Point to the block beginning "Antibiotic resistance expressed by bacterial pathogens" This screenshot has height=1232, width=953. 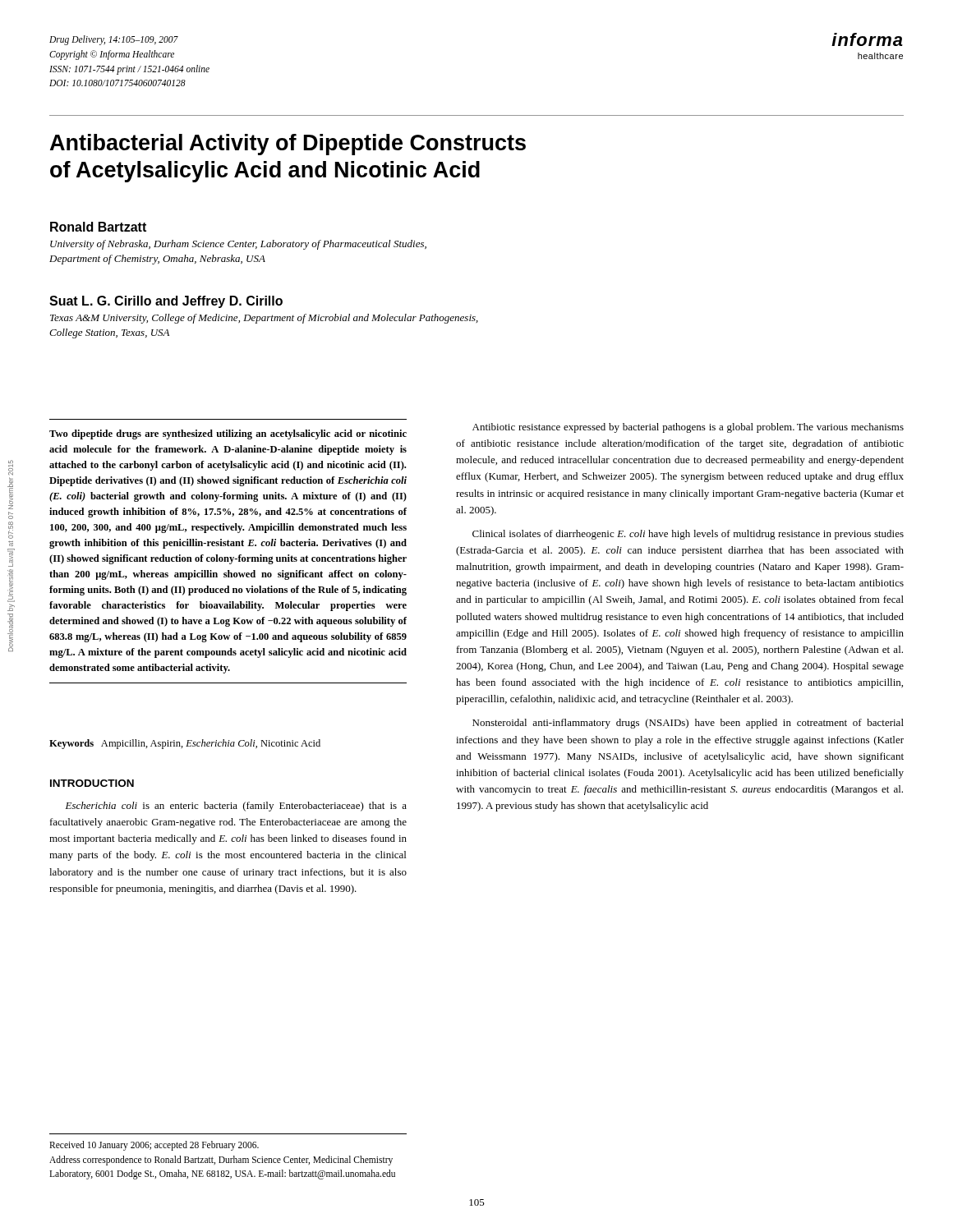(680, 616)
